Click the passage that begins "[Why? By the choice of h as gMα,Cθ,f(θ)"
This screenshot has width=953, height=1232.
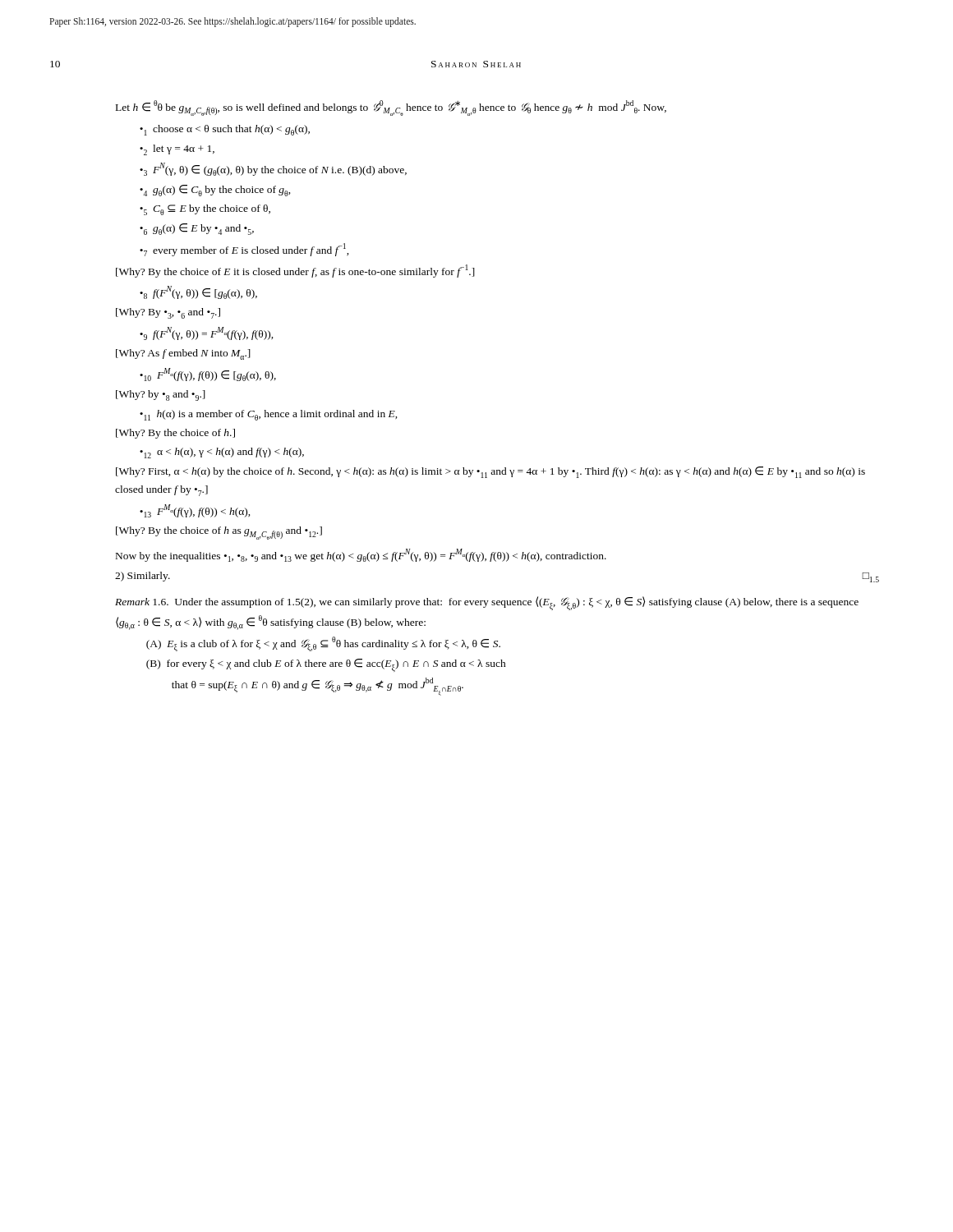pyautogui.click(x=219, y=532)
